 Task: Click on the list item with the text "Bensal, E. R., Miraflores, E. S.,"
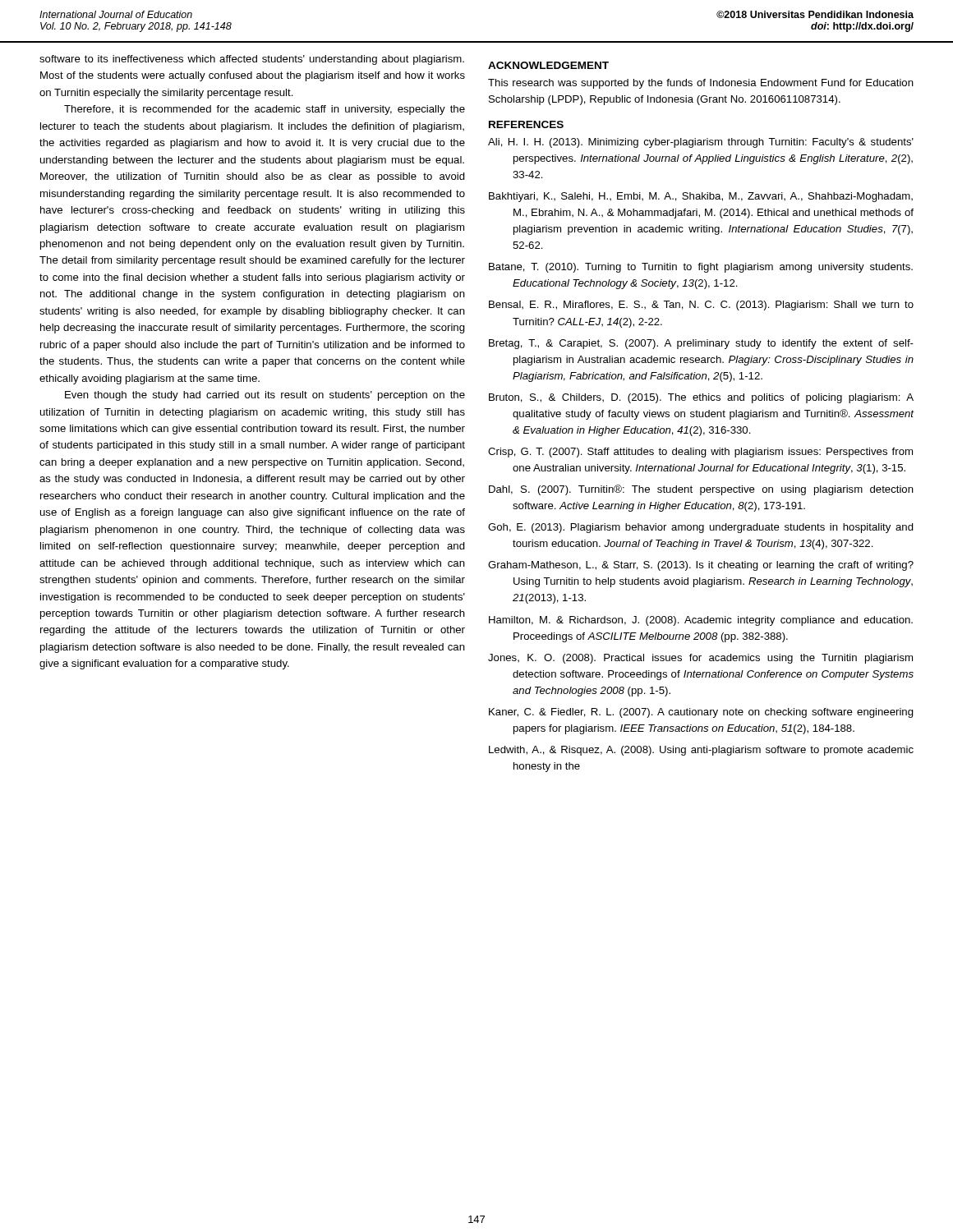pos(701,313)
